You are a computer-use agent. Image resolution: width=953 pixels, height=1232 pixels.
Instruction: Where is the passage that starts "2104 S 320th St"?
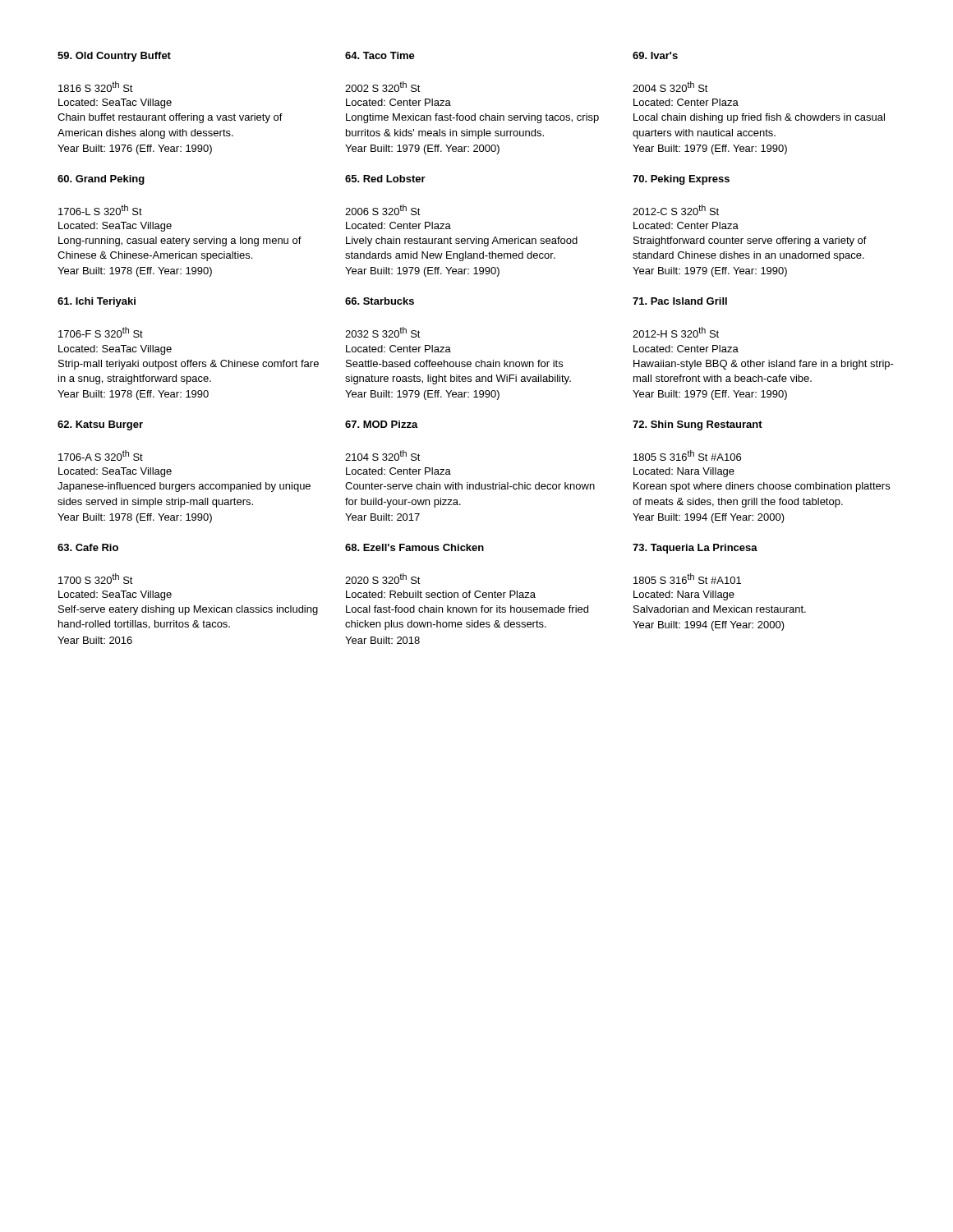[476, 486]
